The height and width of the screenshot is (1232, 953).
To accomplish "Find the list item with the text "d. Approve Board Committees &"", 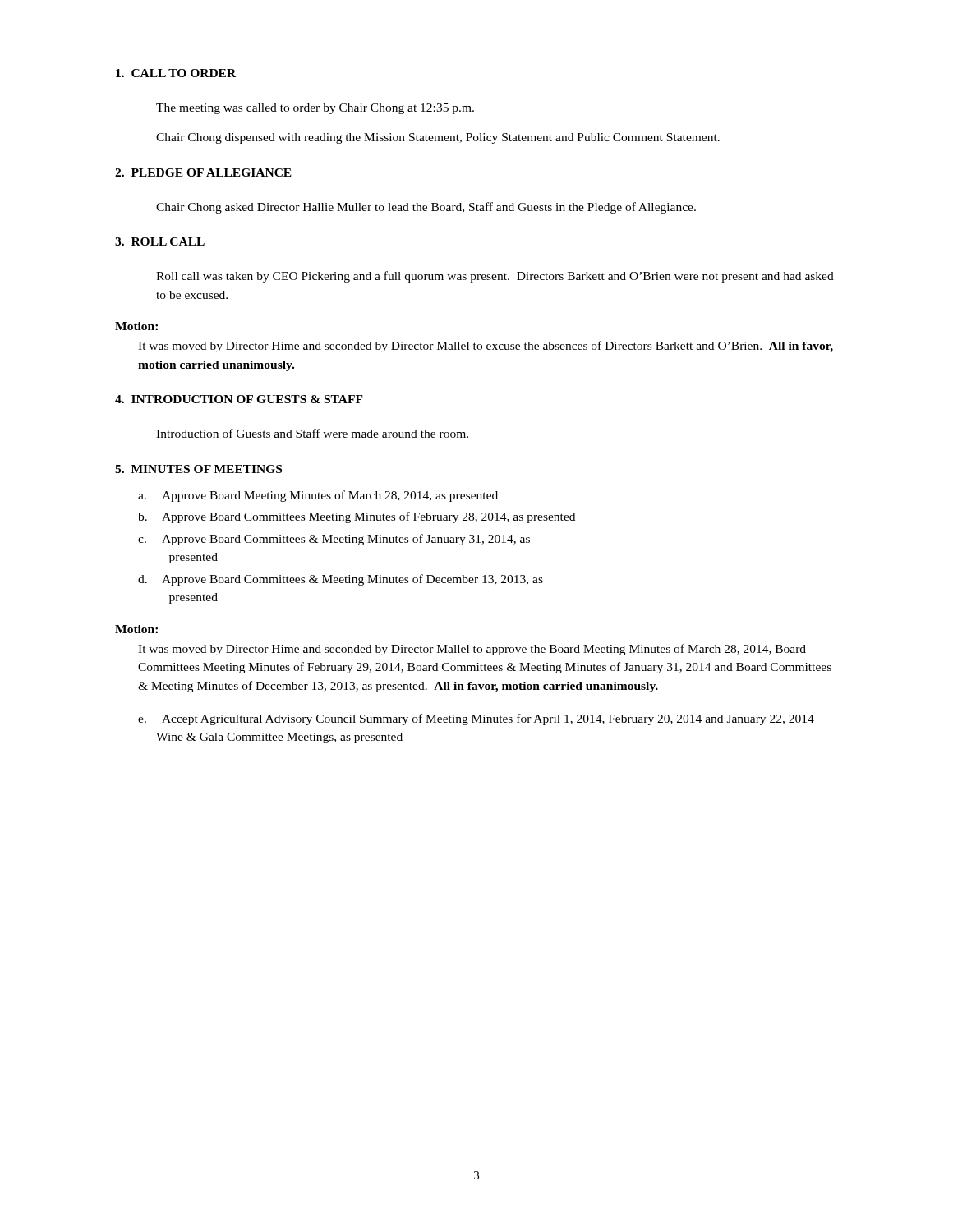I will click(x=488, y=588).
